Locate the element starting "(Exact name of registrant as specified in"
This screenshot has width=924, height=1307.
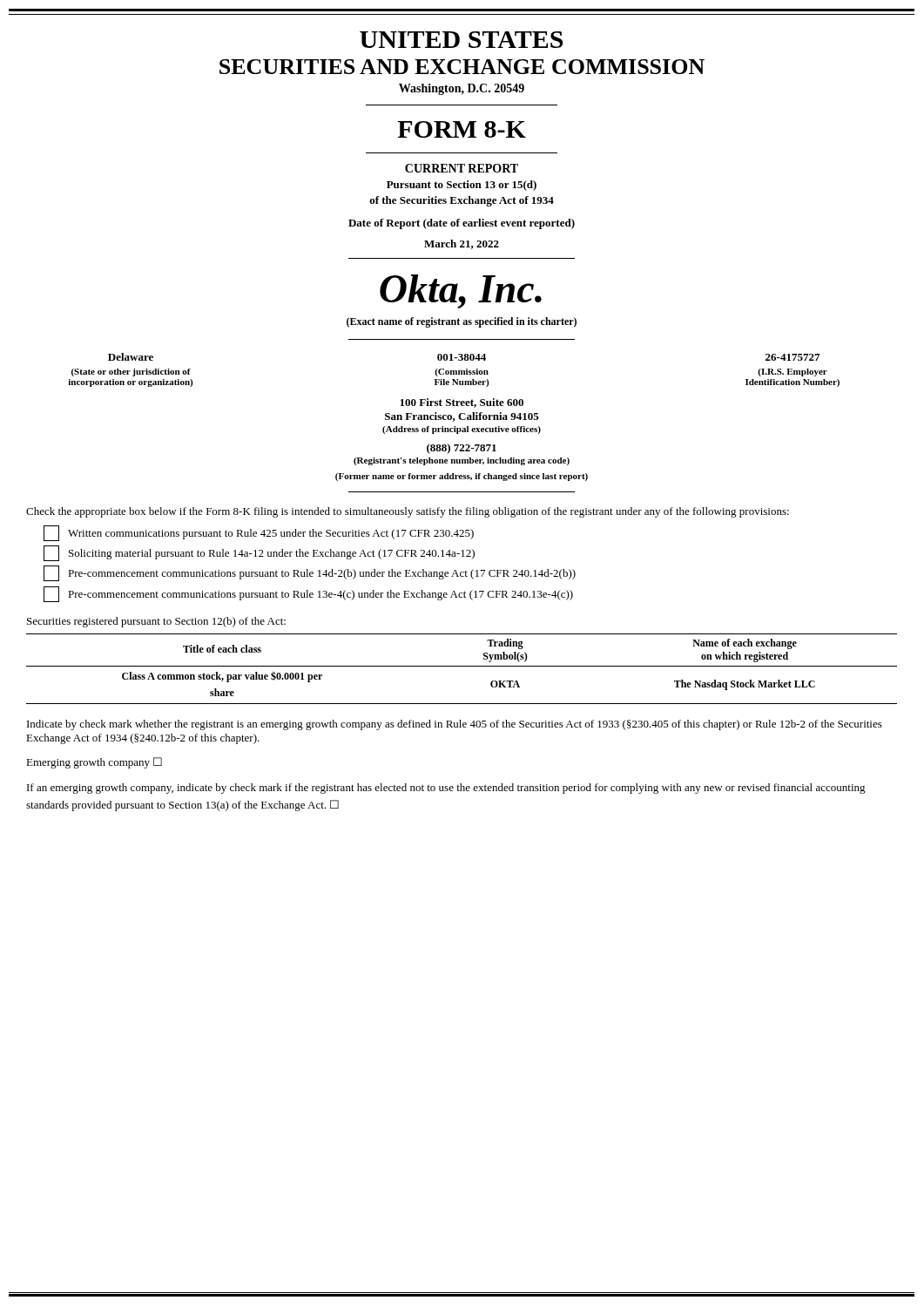tap(462, 322)
